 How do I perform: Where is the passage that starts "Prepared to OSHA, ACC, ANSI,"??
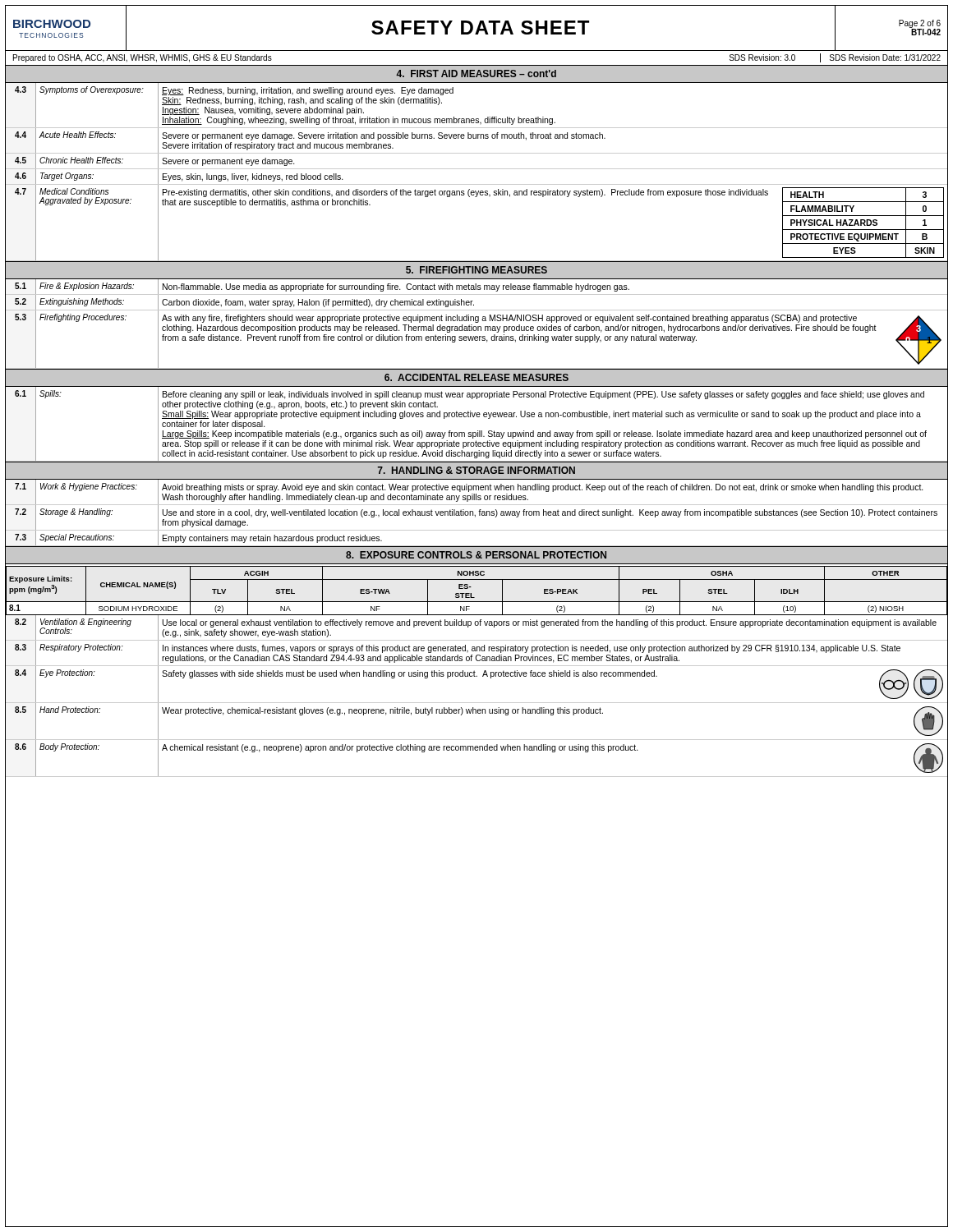[x=476, y=58]
